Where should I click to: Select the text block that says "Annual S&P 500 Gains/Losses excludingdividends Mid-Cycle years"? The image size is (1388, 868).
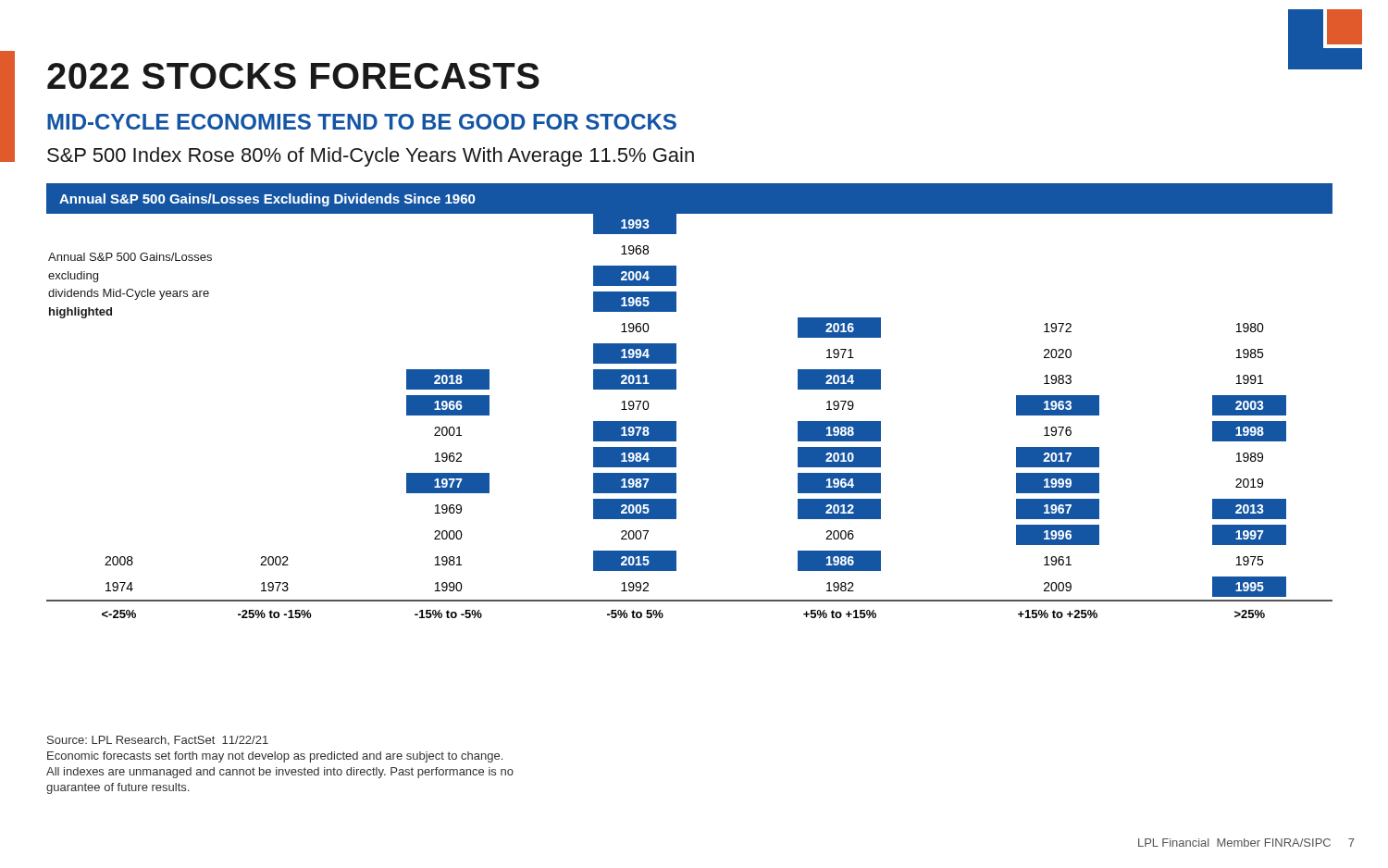[x=130, y=284]
